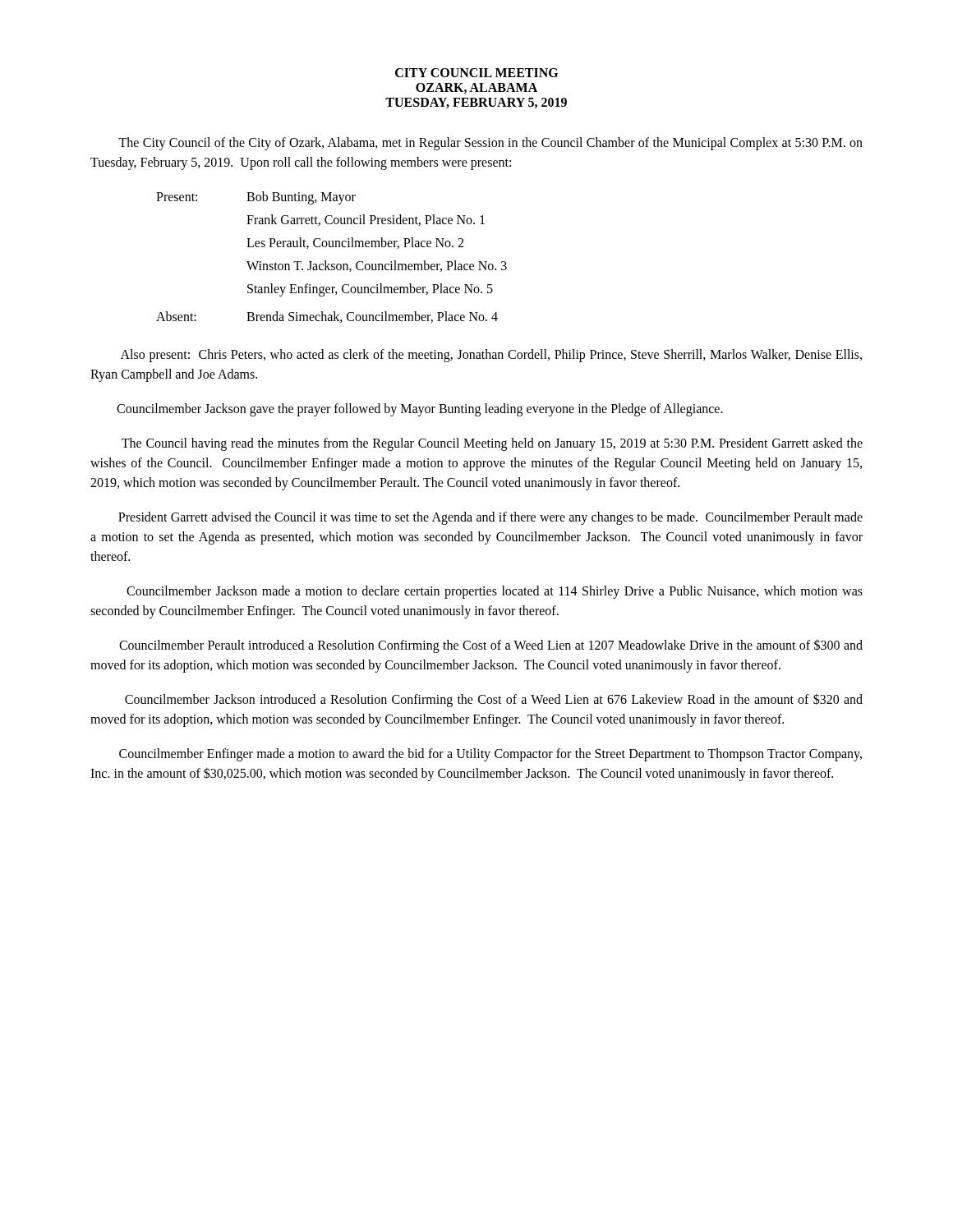Locate the element starting "Councilmember Jackson introduced a Resolution Confirming the"
The image size is (953, 1232).
coord(476,709)
